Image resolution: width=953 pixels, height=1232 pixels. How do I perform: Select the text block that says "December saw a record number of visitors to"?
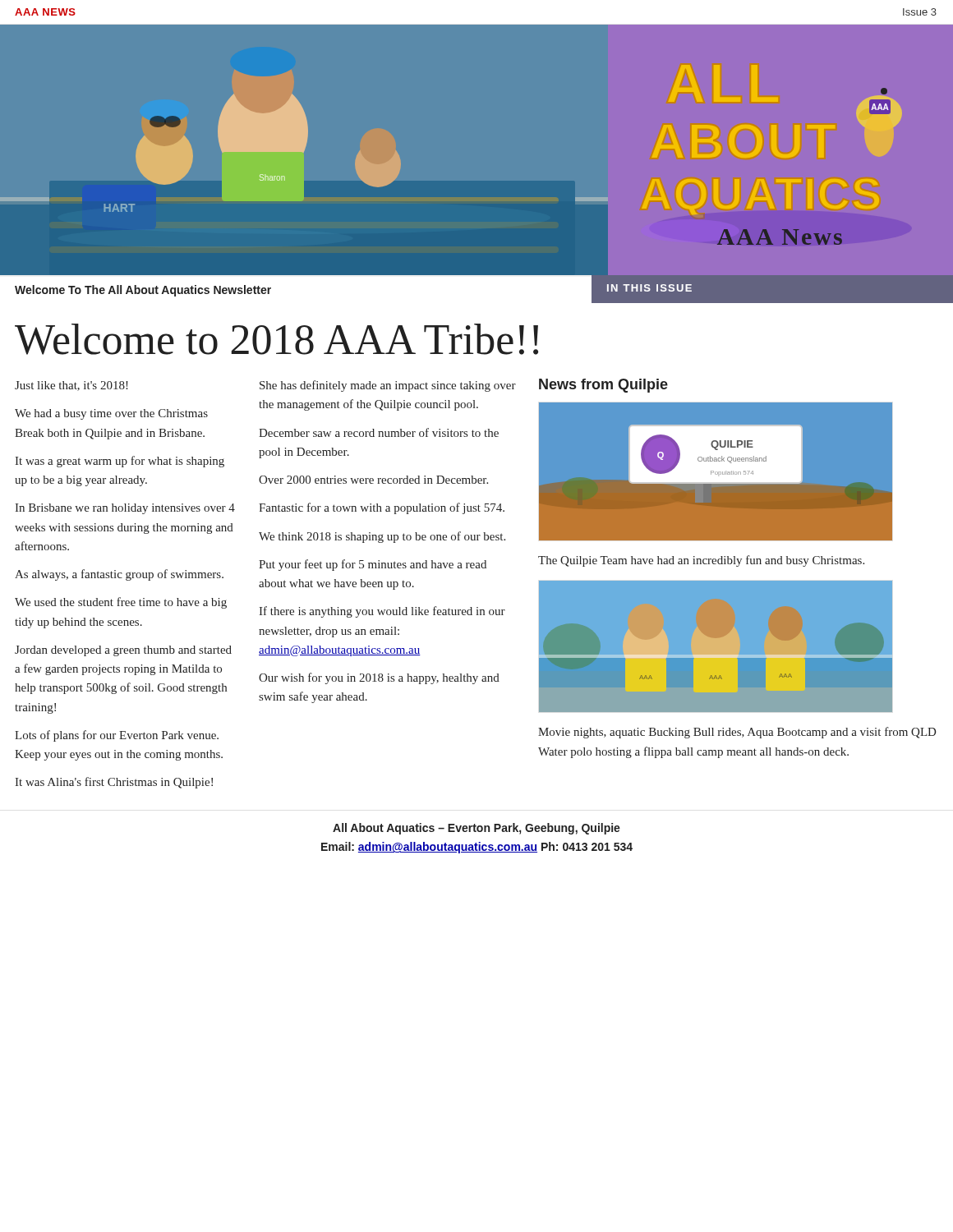(x=379, y=442)
